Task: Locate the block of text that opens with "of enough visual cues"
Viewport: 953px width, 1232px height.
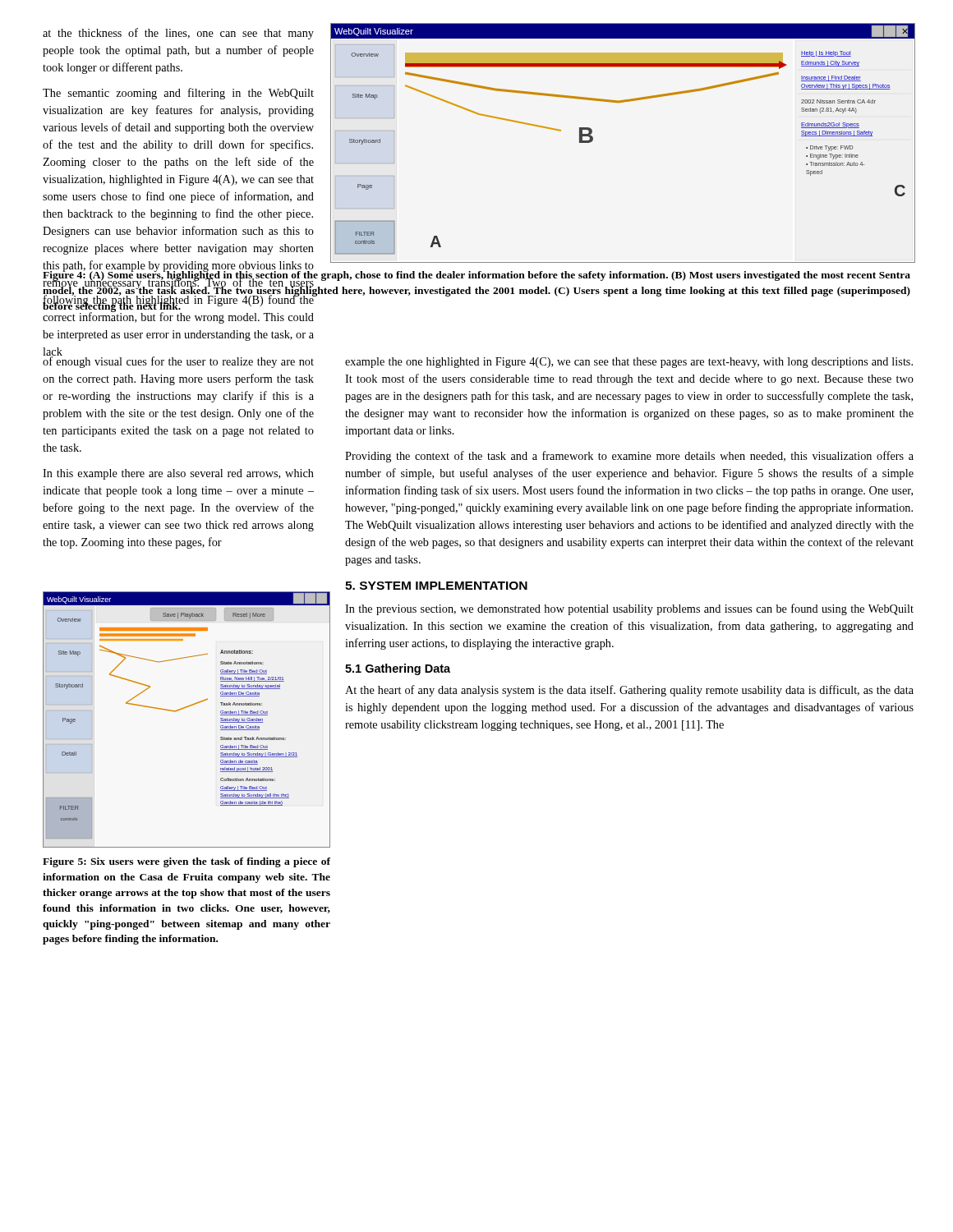Action: [178, 405]
